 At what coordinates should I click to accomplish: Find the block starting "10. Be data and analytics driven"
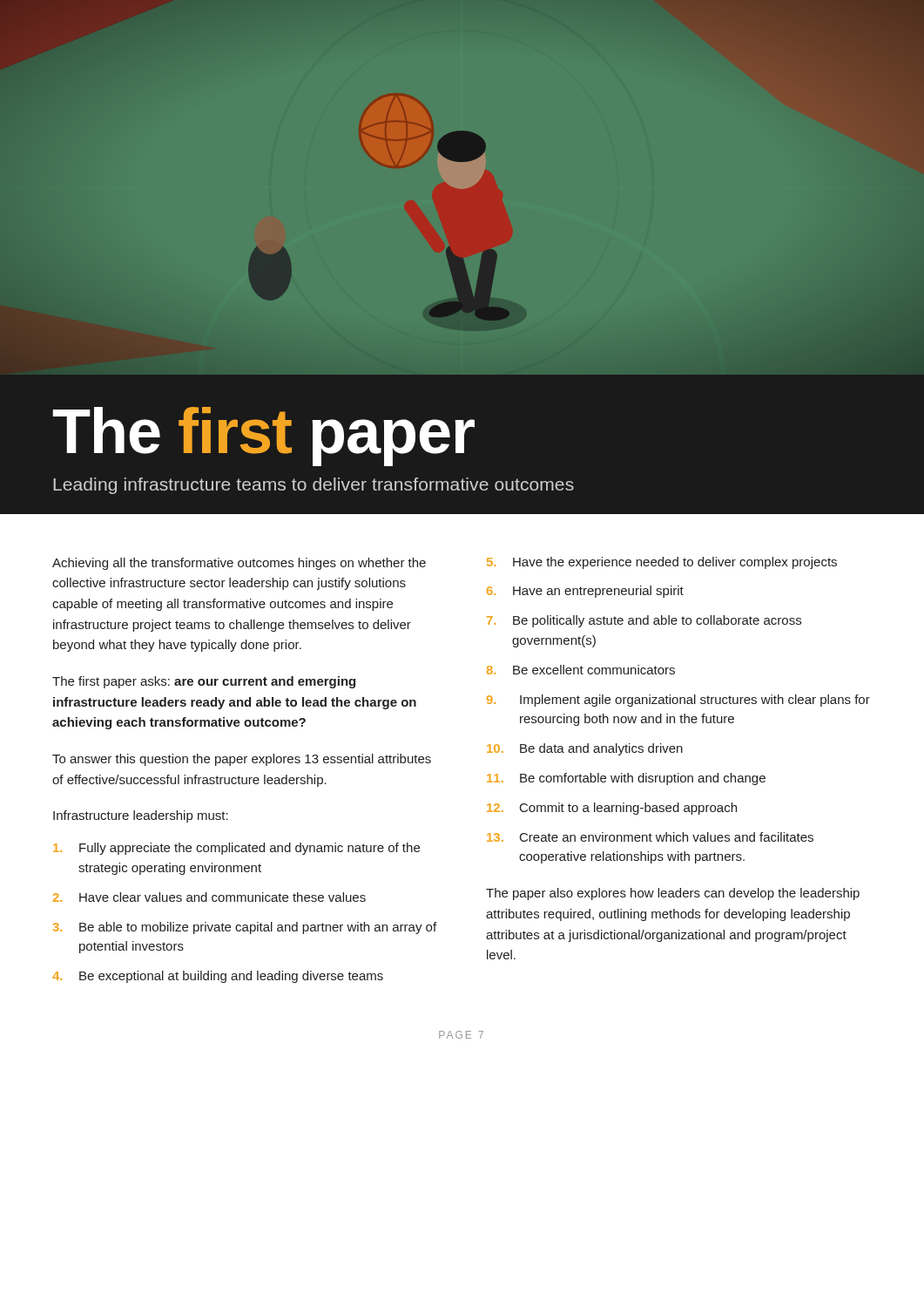(585, 749)
